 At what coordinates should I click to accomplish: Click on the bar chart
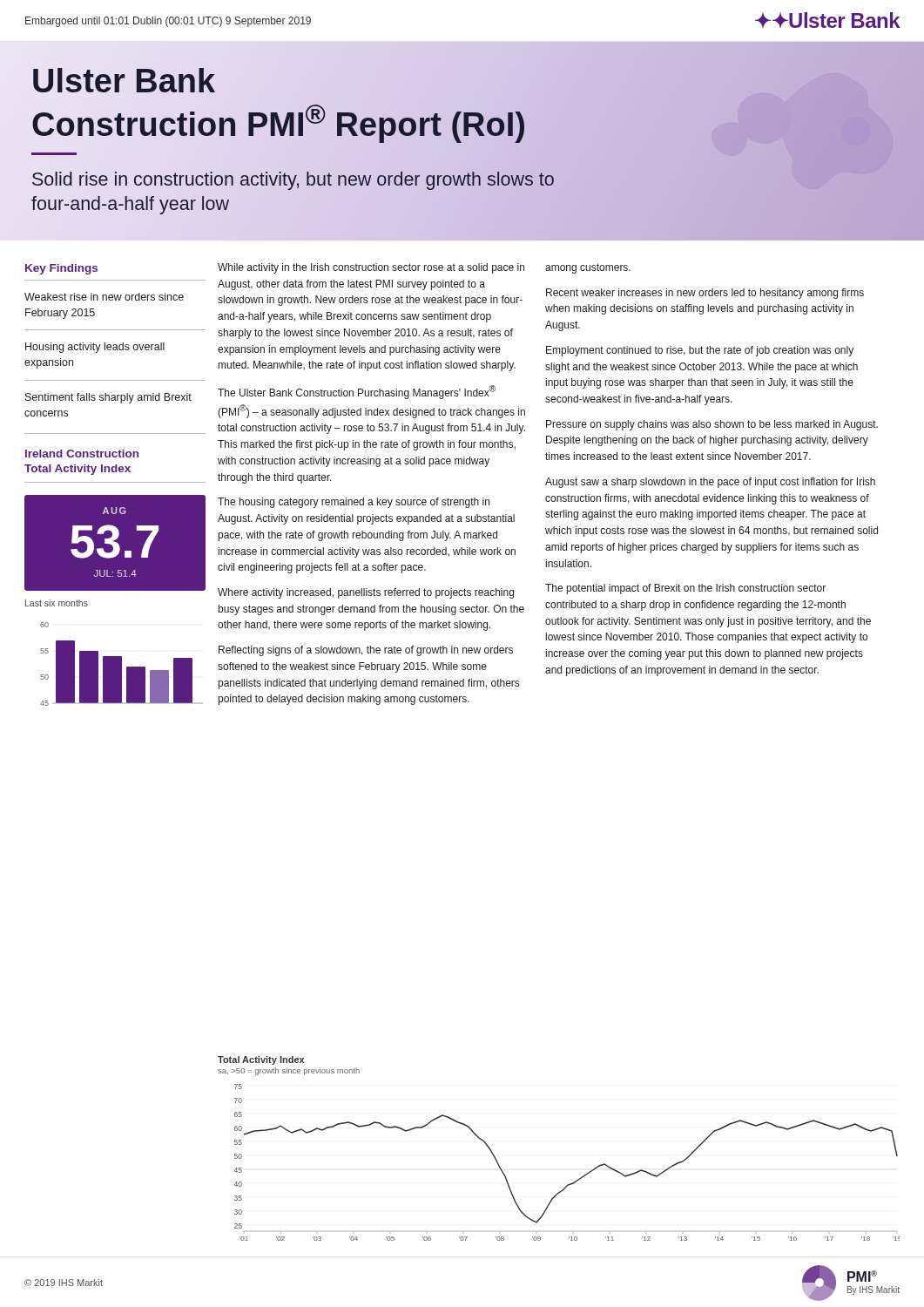tap(115, 667)
